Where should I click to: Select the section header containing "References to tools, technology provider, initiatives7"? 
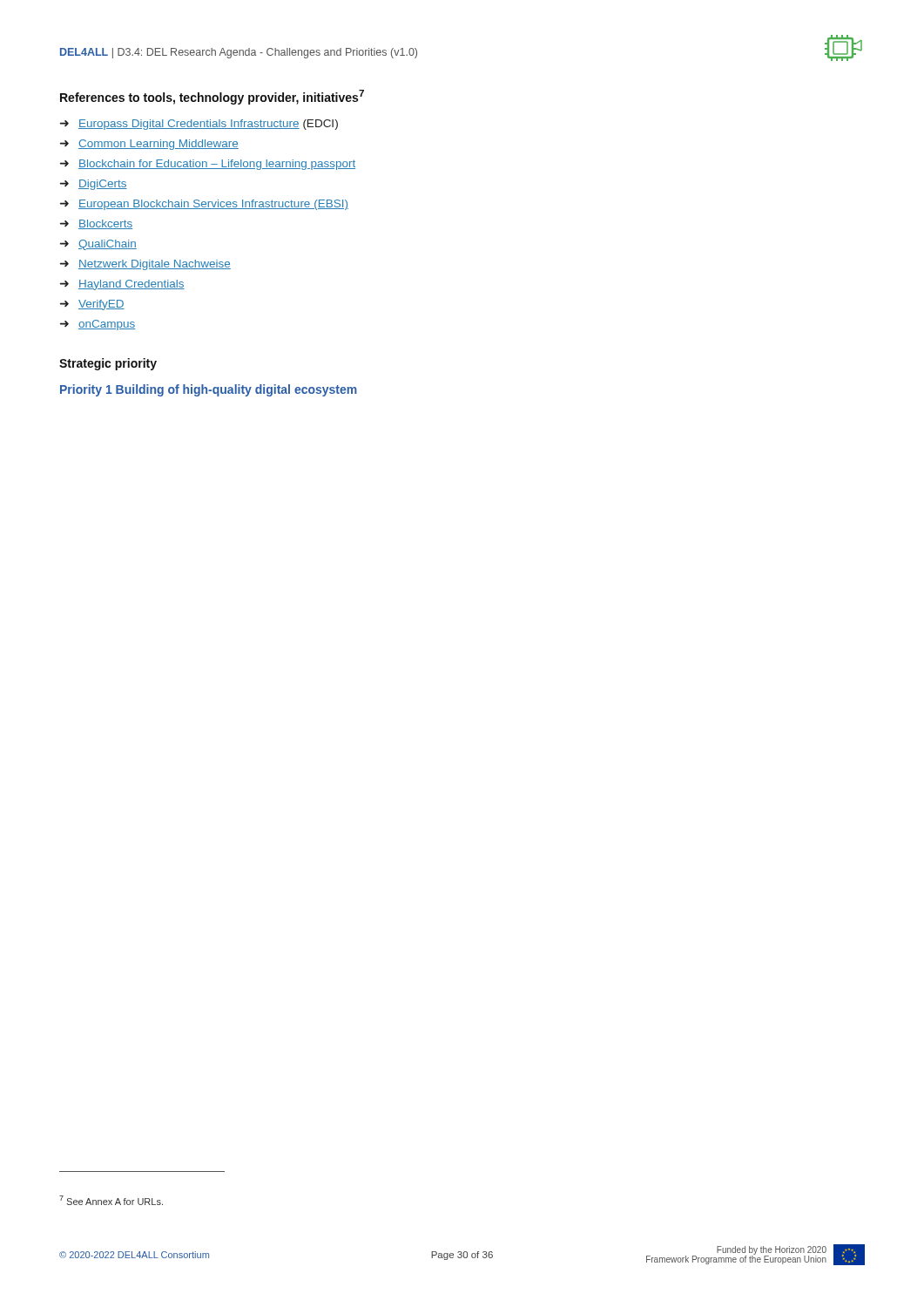pyautogui.click(x=212, y=96)
